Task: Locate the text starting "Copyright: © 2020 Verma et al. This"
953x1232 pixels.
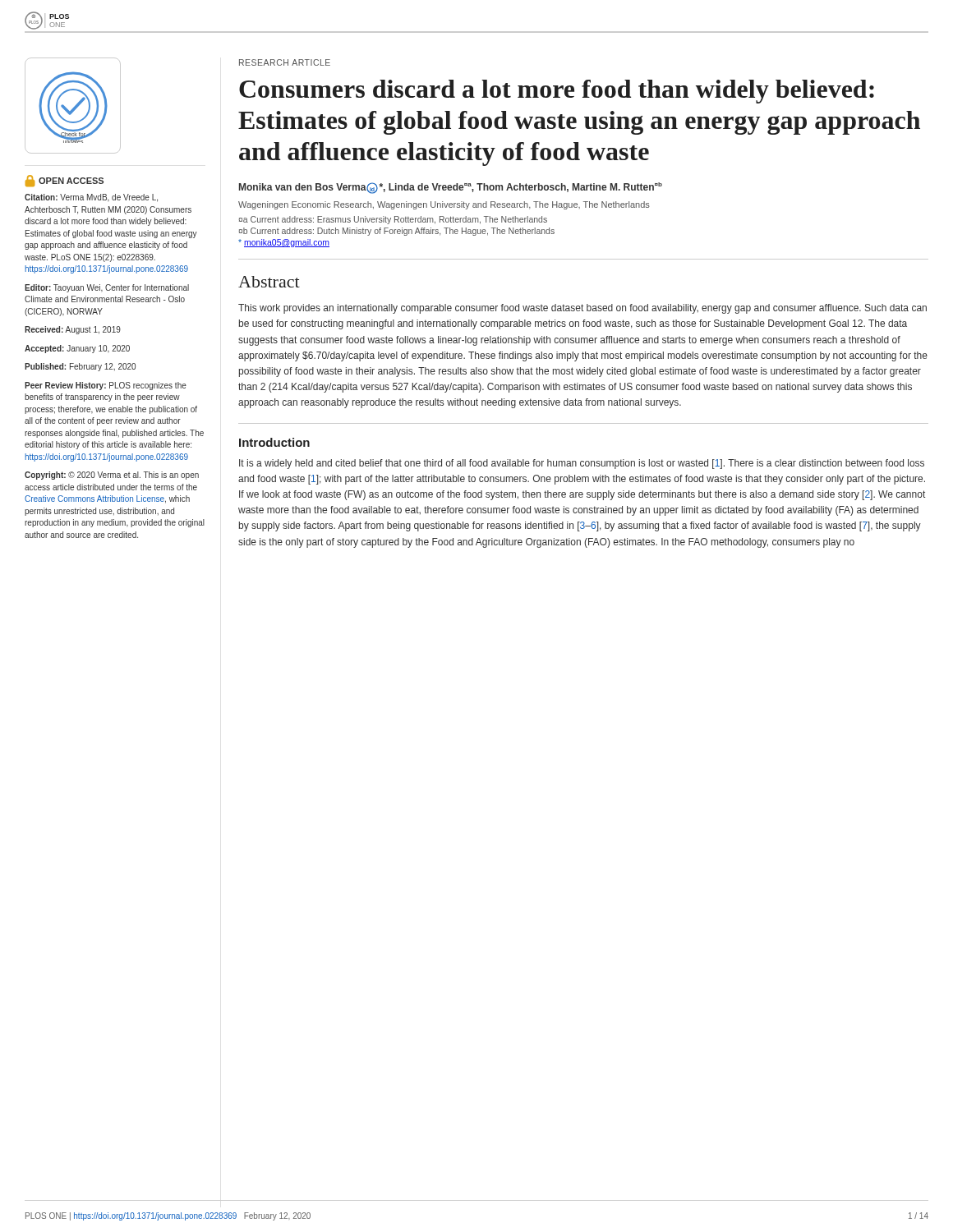Action: (115, 505)
